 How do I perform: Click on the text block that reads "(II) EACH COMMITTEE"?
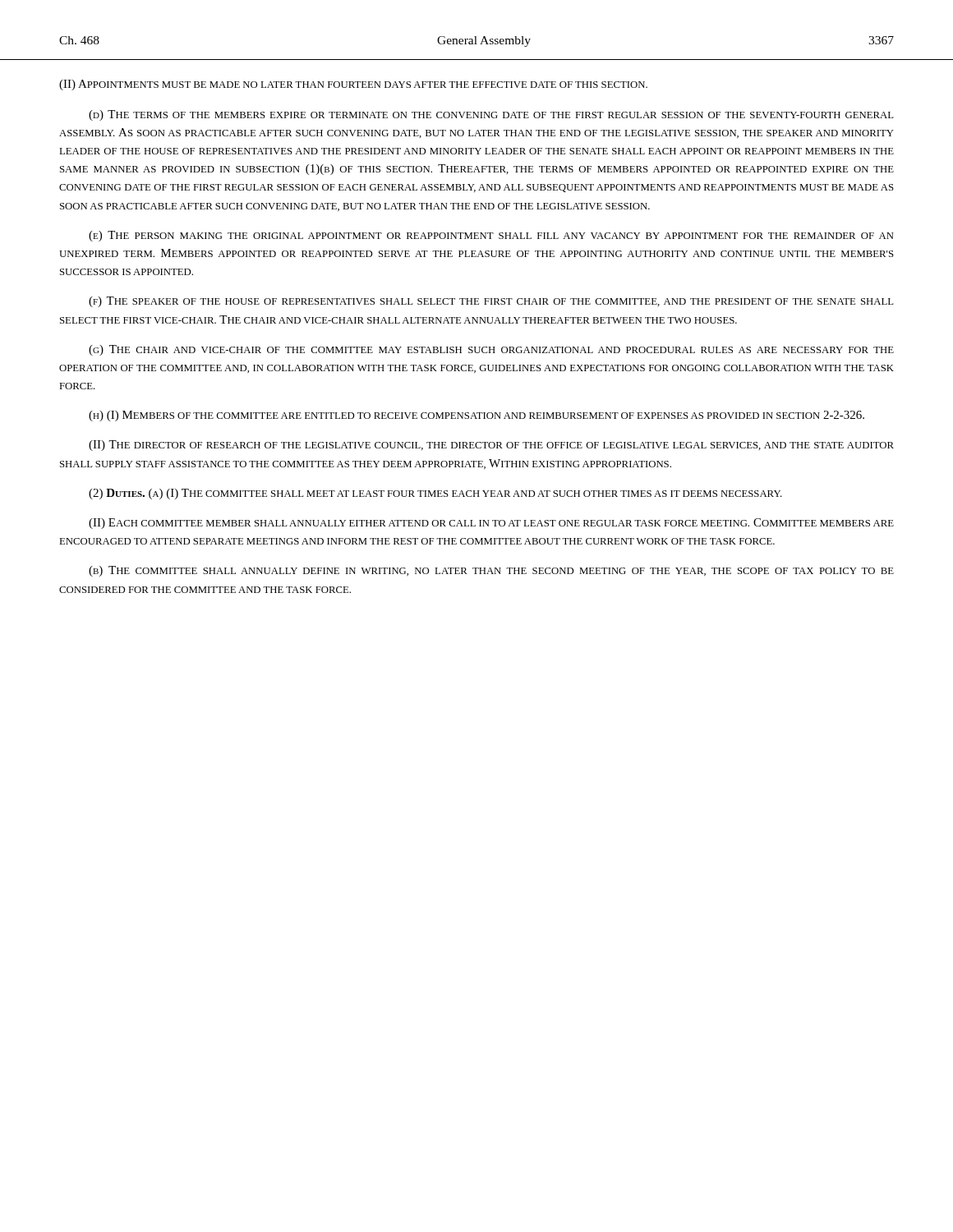476,531
